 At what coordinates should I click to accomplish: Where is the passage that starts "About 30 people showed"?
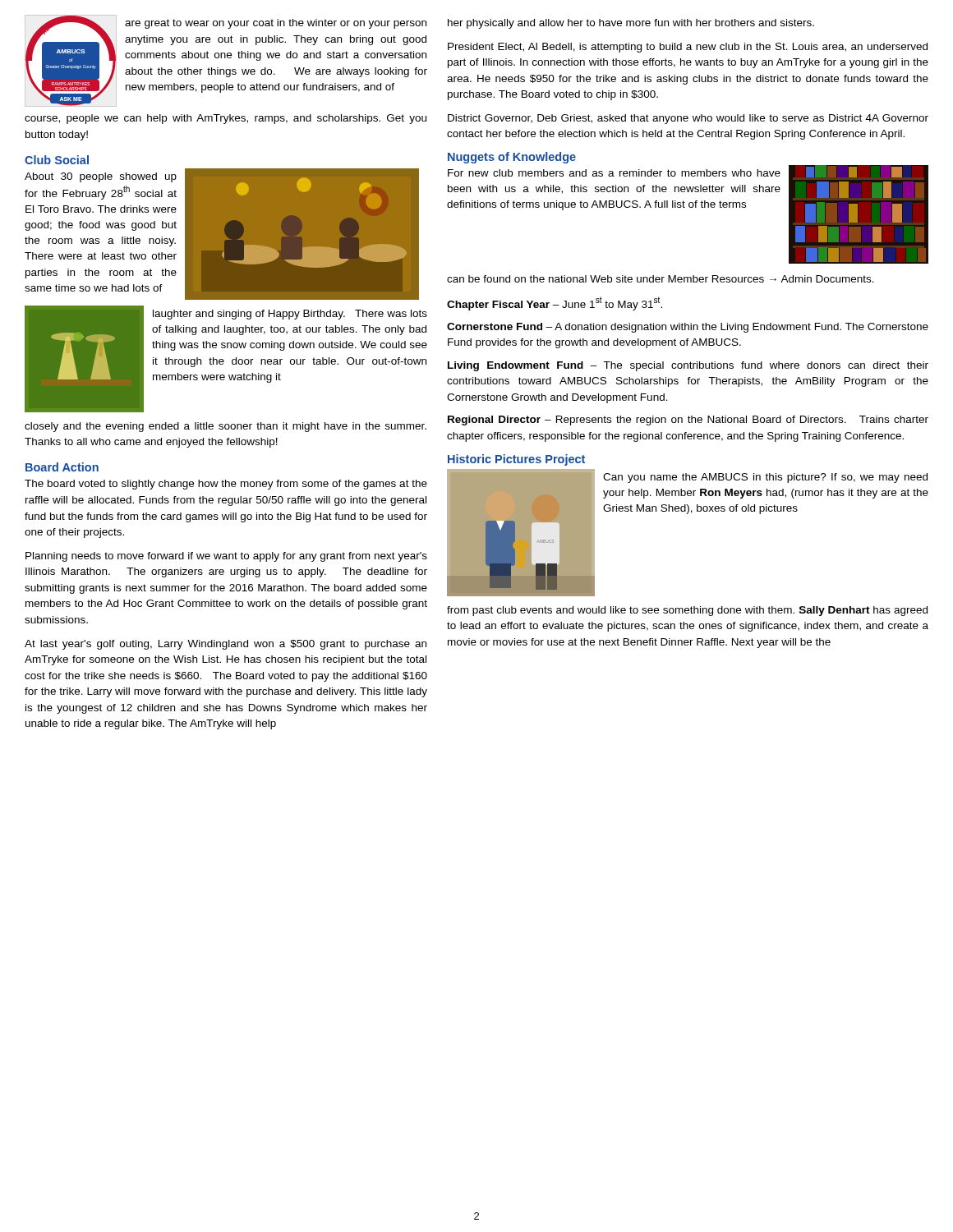point(101,232)
